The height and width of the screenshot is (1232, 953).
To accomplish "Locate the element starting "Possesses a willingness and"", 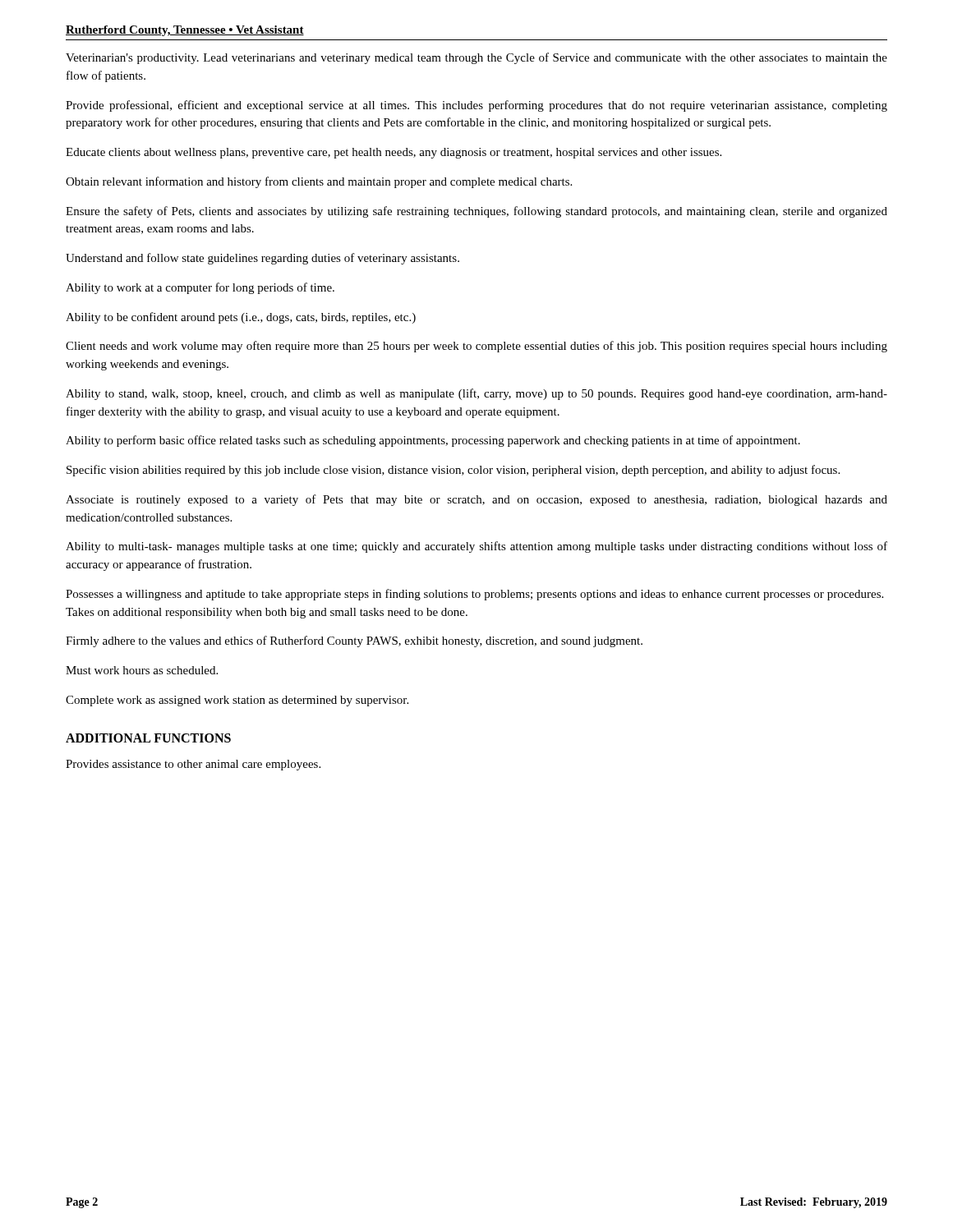I will pos(476,603).
